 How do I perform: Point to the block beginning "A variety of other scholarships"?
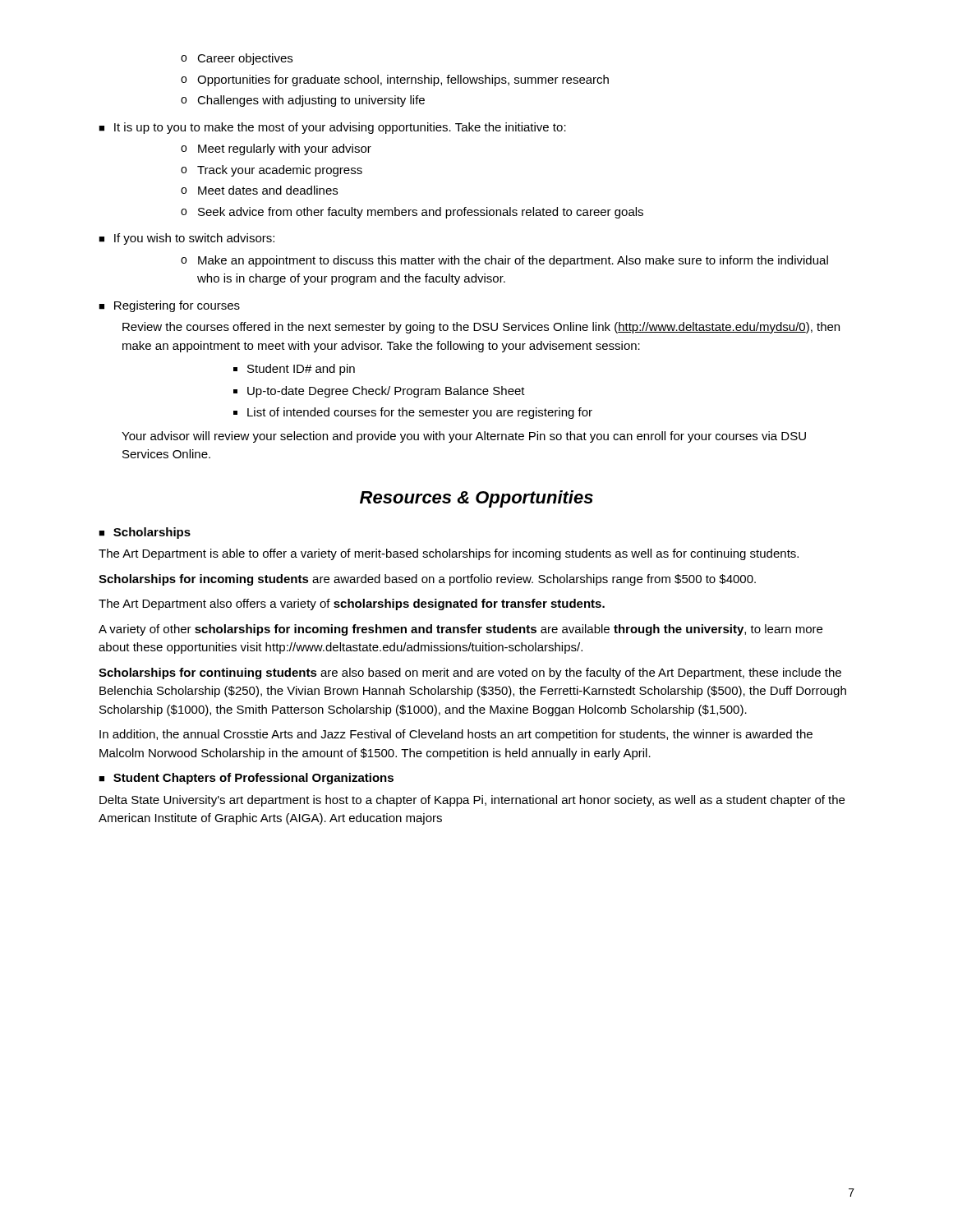click(x=461, y=638)
